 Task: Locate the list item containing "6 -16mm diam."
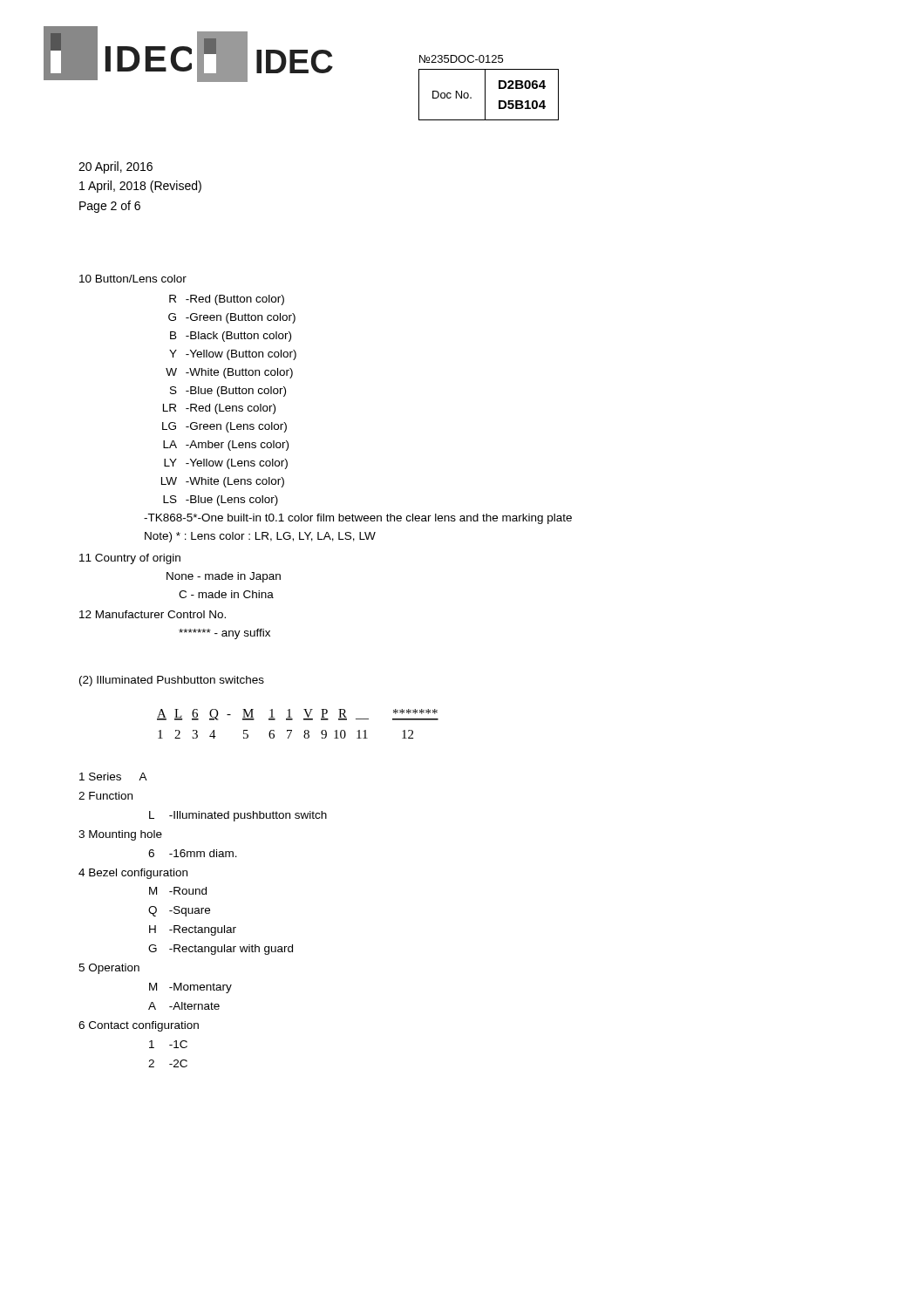point(193,854)
